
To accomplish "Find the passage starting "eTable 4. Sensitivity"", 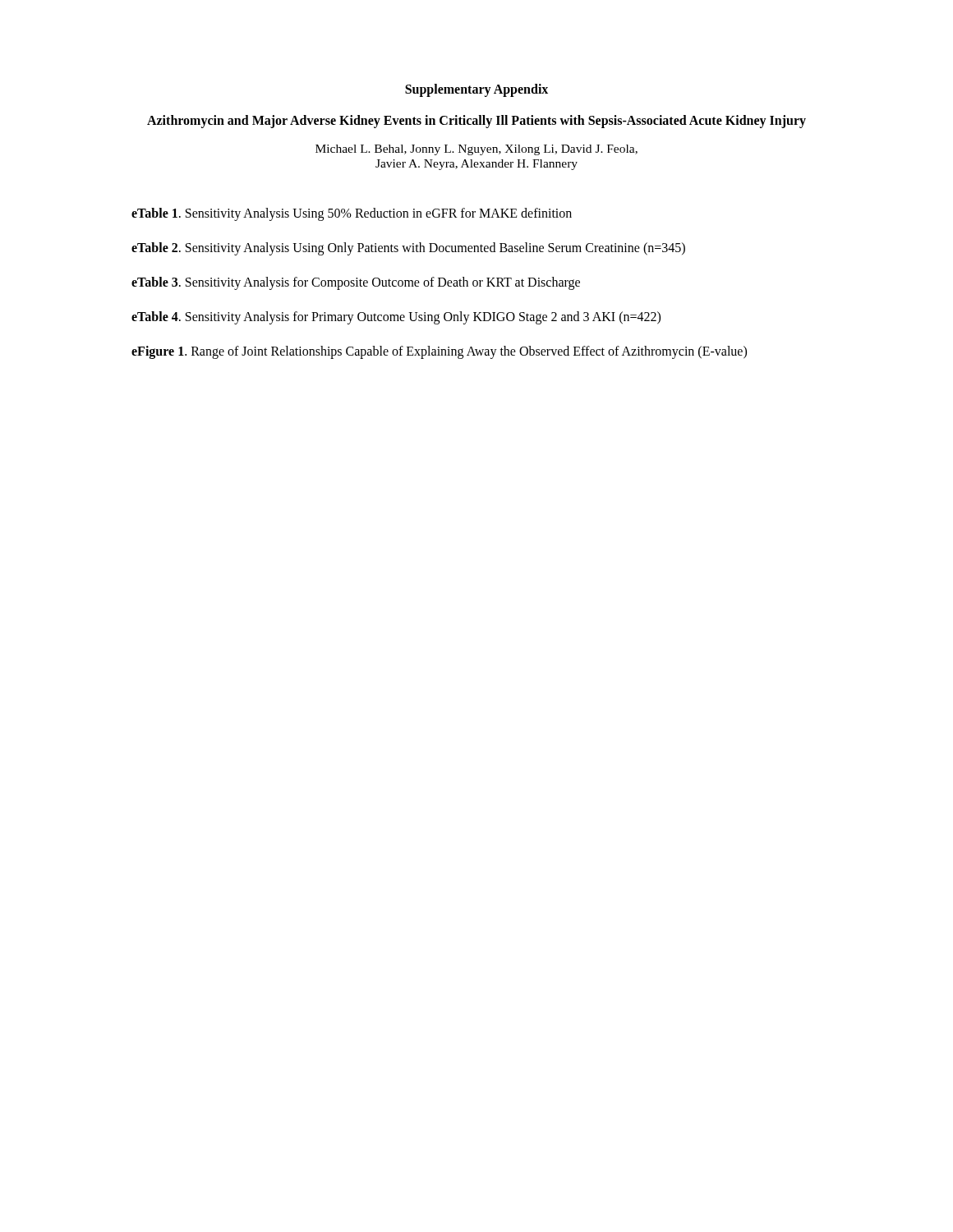I will 396,317.
